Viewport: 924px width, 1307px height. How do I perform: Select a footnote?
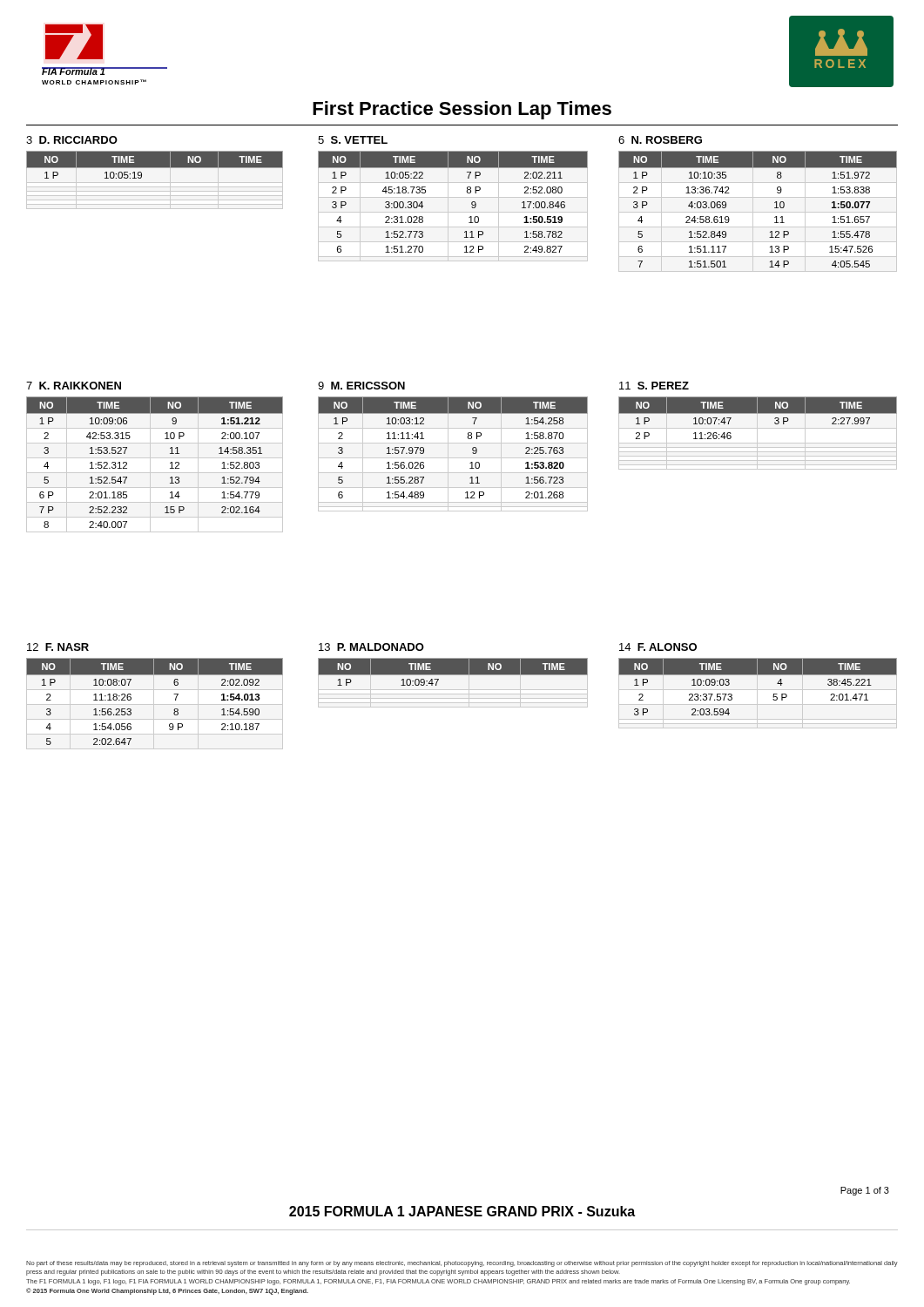point(462,1277)
